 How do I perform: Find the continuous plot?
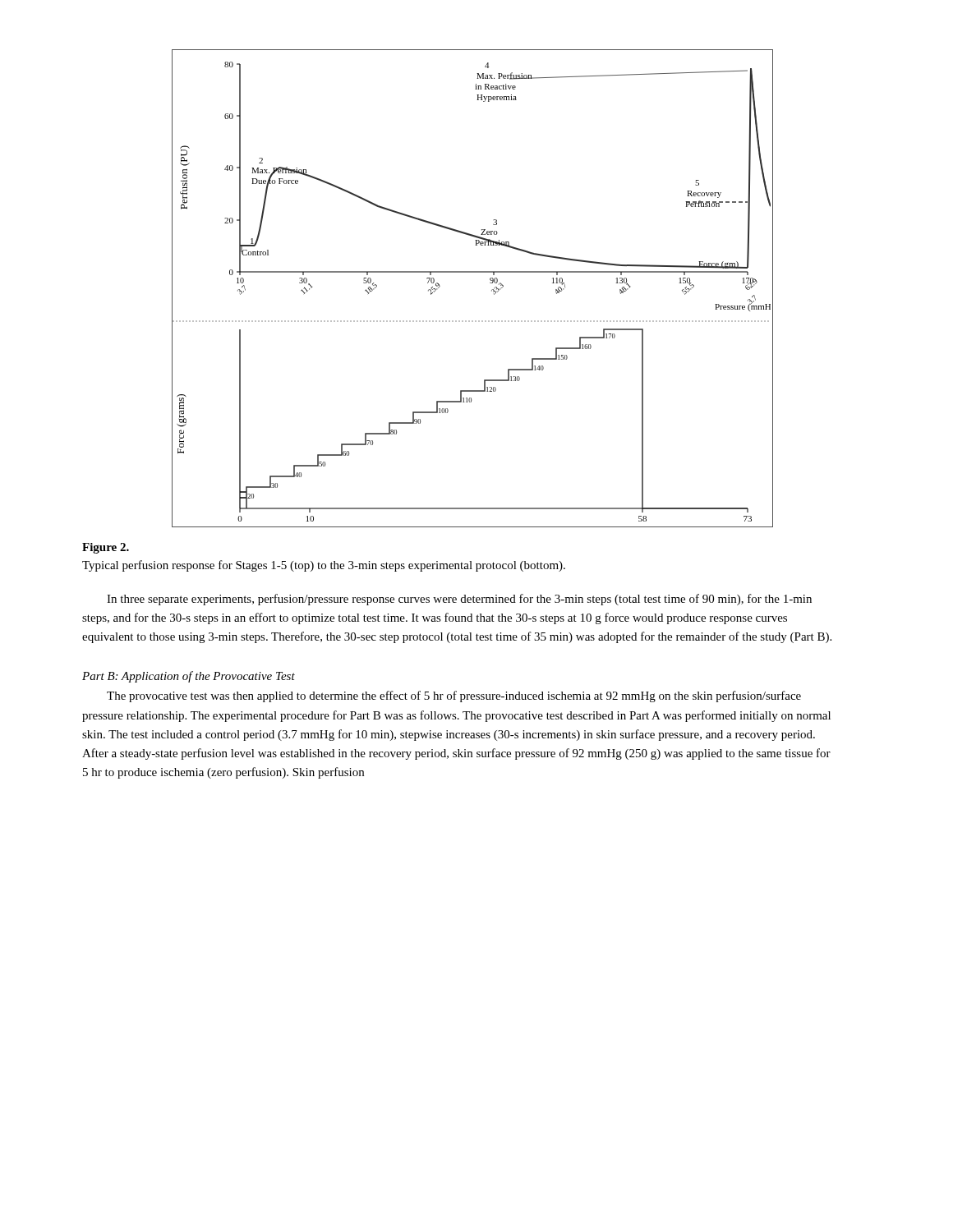pyautogui.click(x=472, y=288)
